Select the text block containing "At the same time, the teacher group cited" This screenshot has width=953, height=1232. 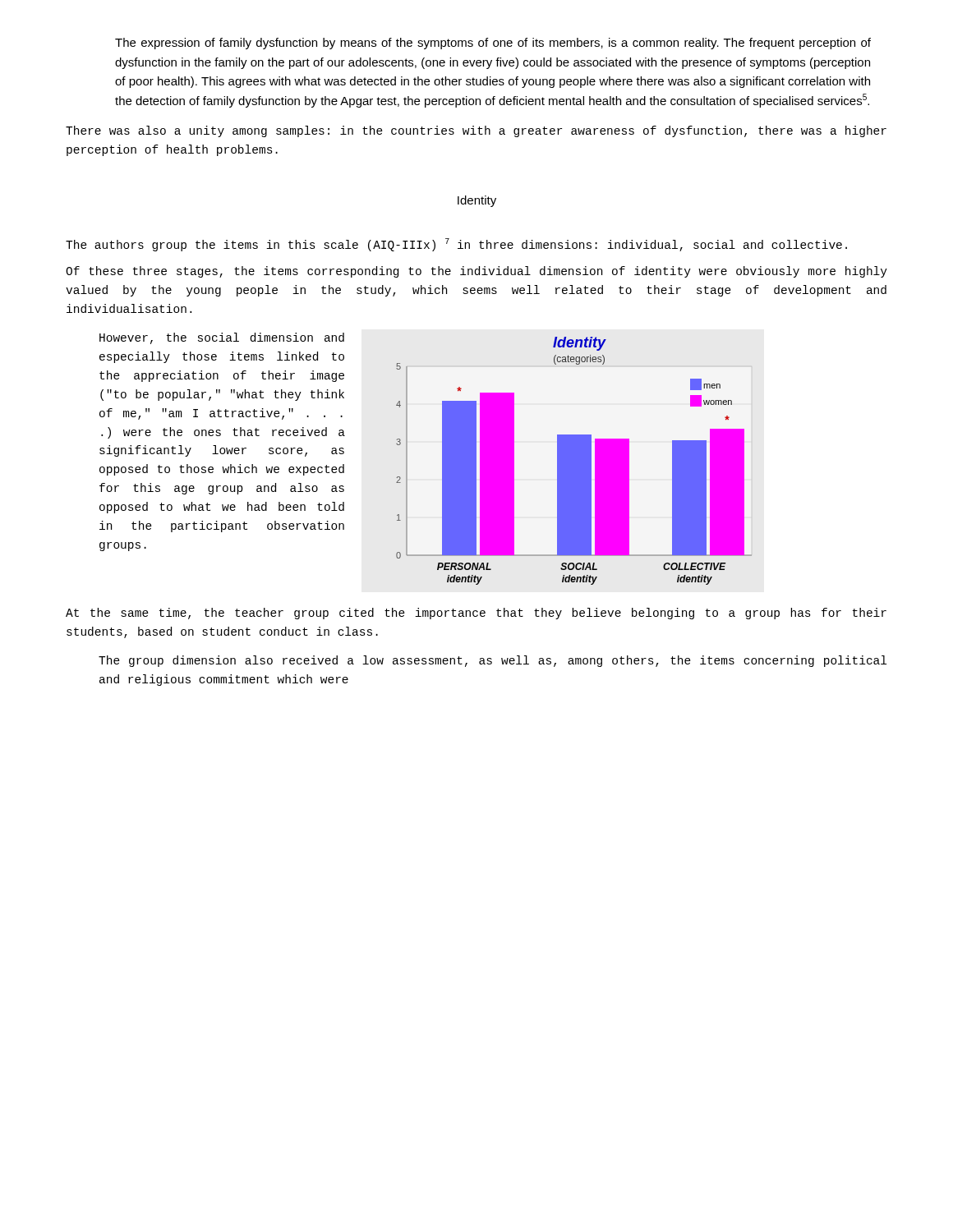[476, 623]
